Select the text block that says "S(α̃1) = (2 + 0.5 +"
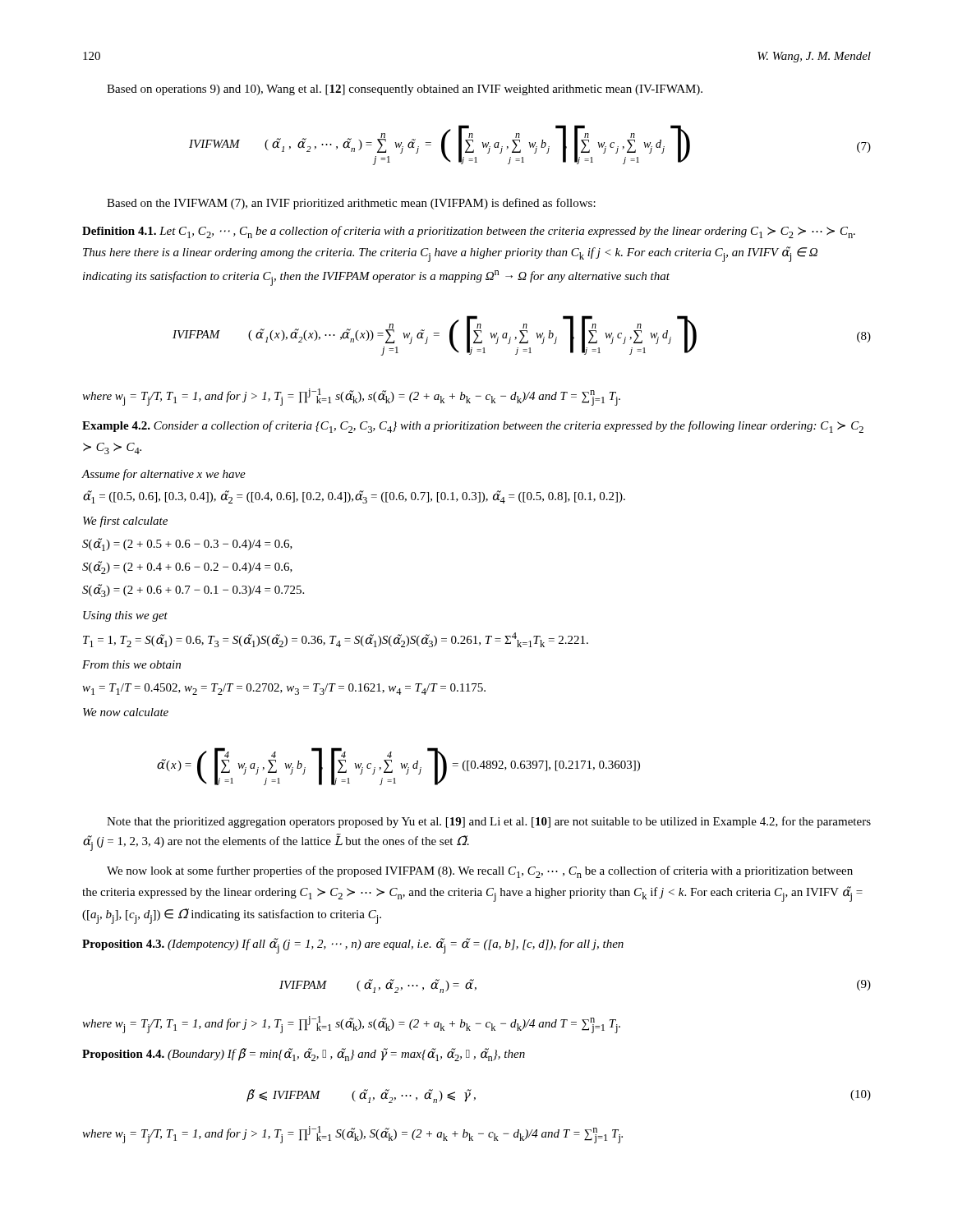Viewport: 953px width, 1232px height. (187, 545)
